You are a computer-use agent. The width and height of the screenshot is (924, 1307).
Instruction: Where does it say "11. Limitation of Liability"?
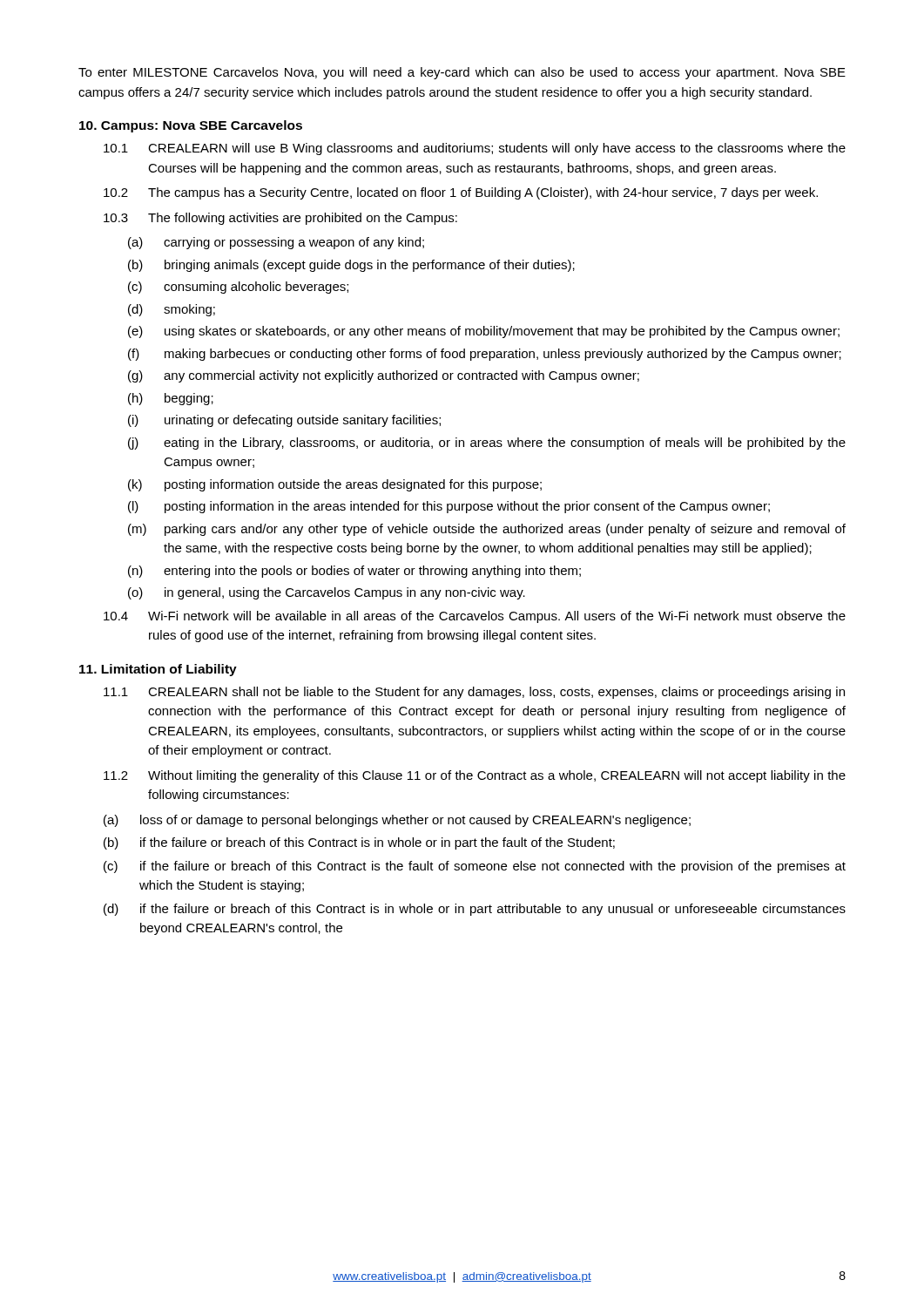point(157,668)
